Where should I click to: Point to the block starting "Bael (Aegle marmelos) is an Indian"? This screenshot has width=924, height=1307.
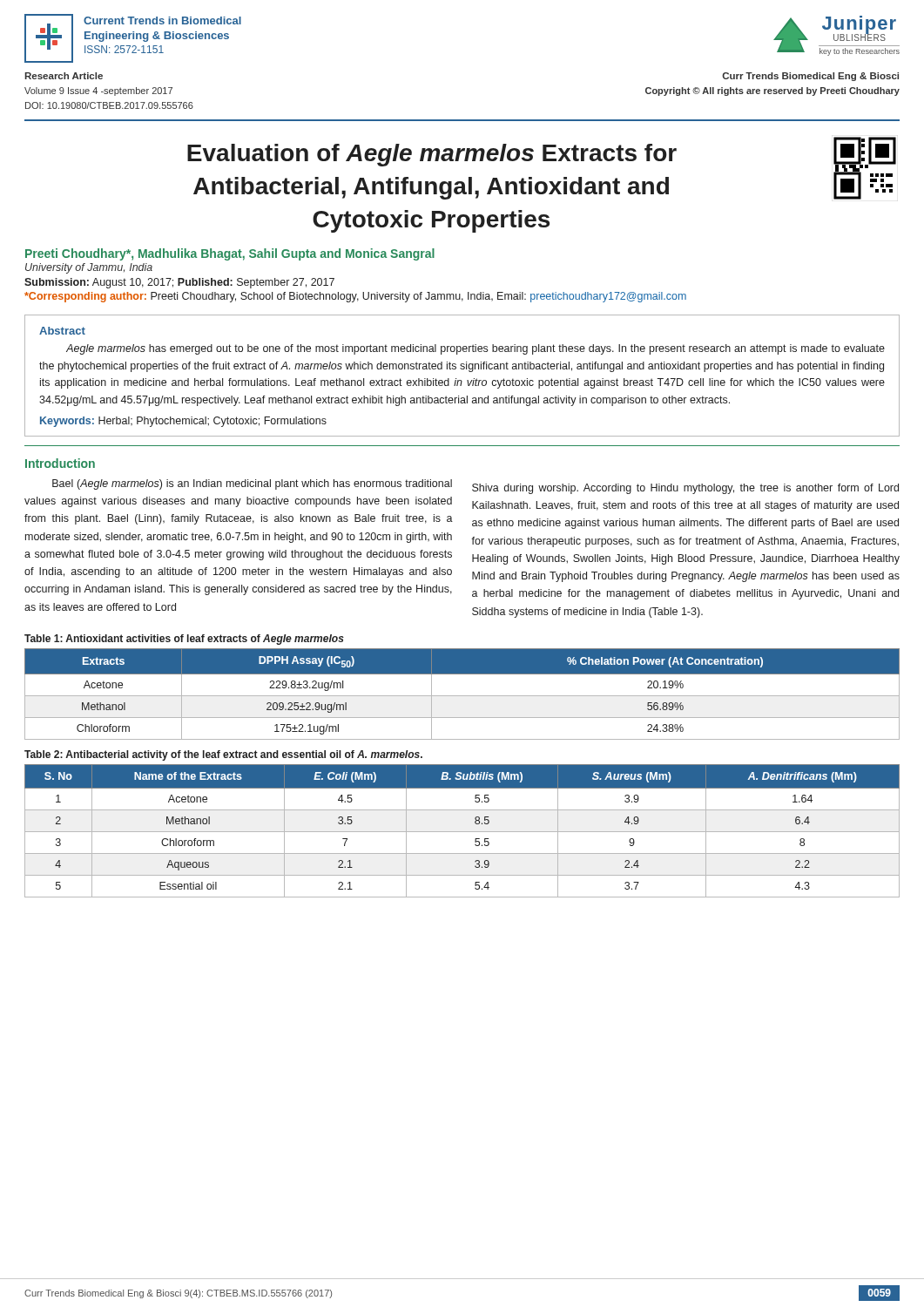point(238,545)
